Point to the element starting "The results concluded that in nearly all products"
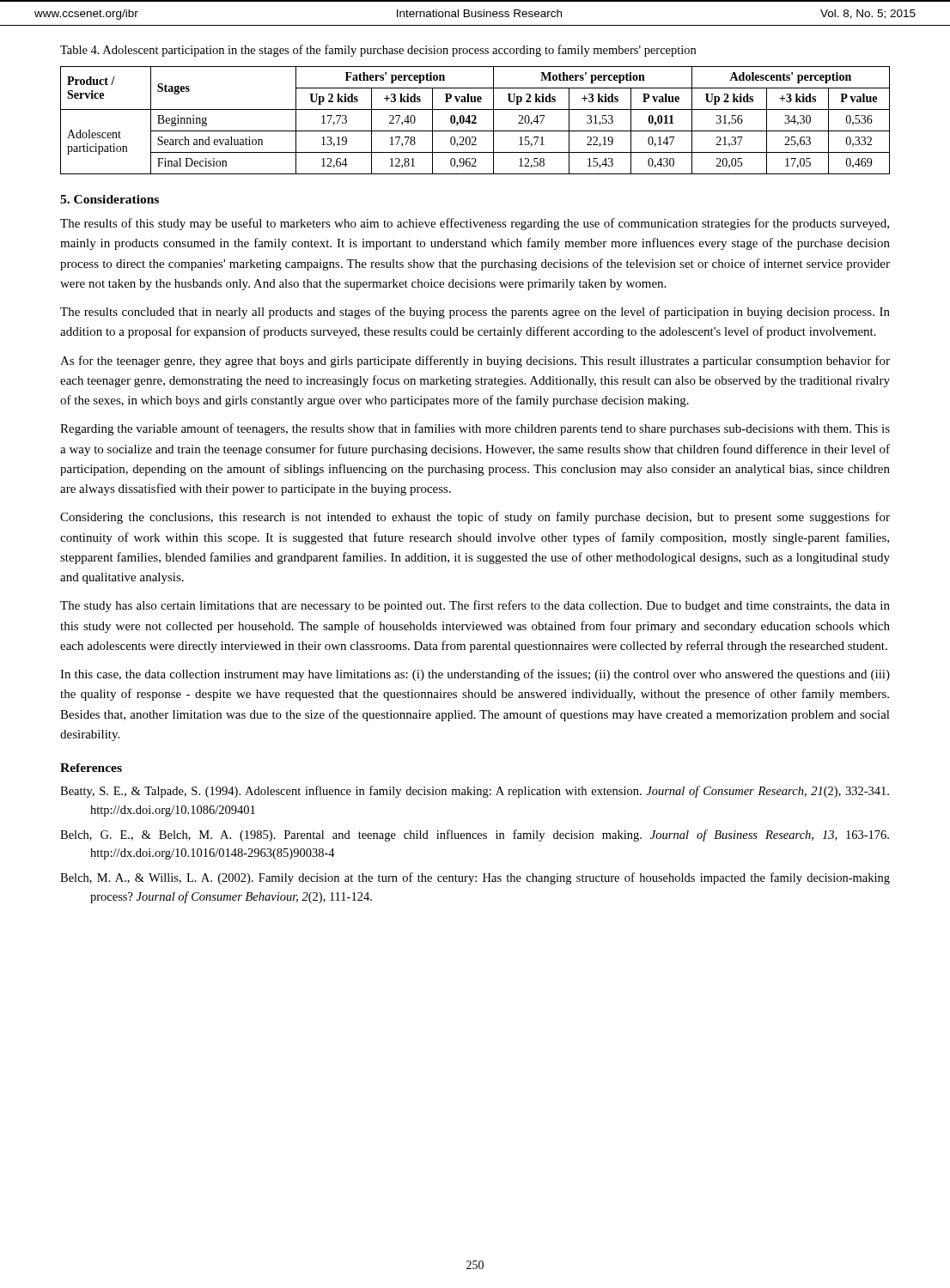This screenshot has height=1288, width=950. click(x=475, y=322)
